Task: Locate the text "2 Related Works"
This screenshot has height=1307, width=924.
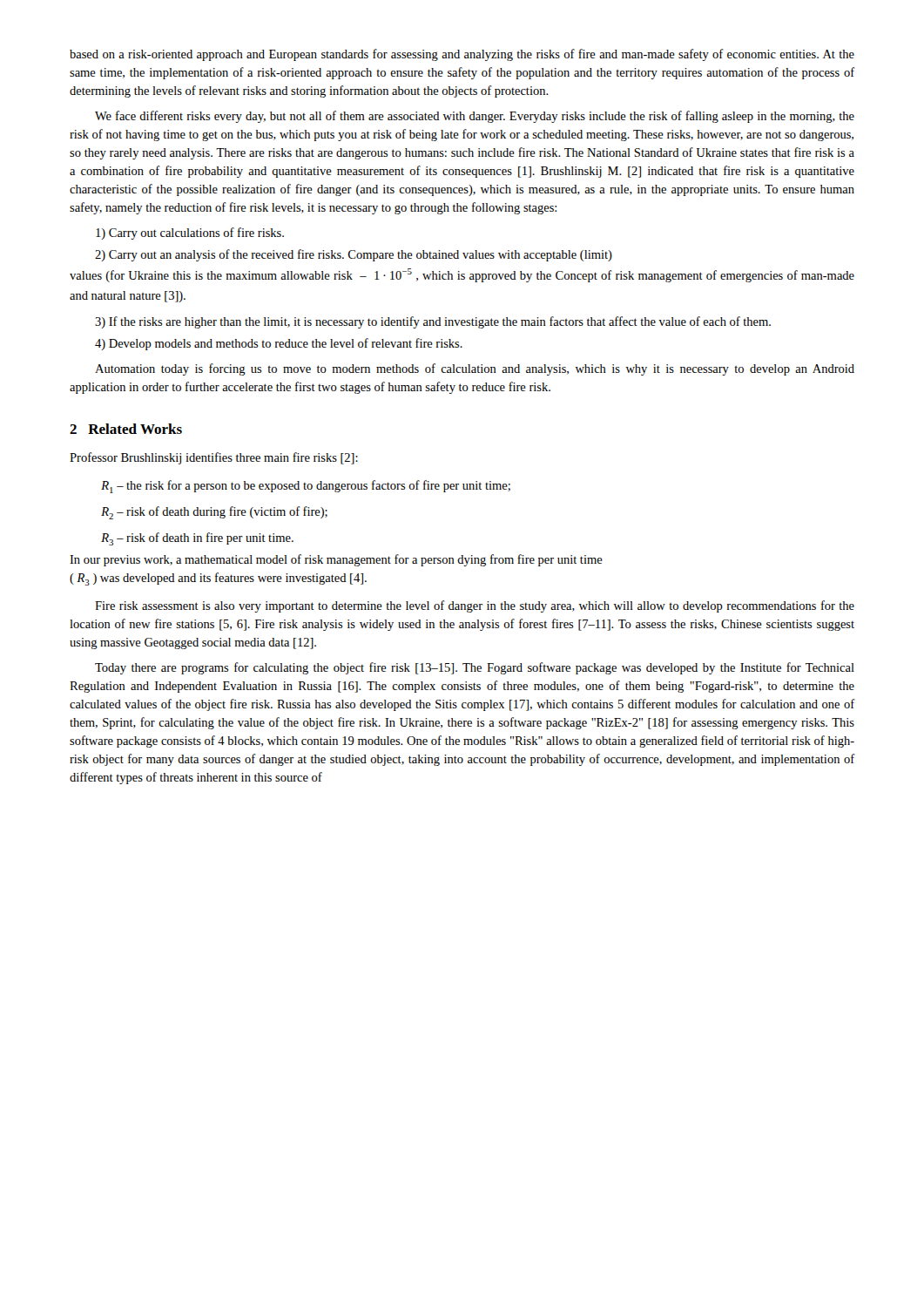Action: coord(126,429)
